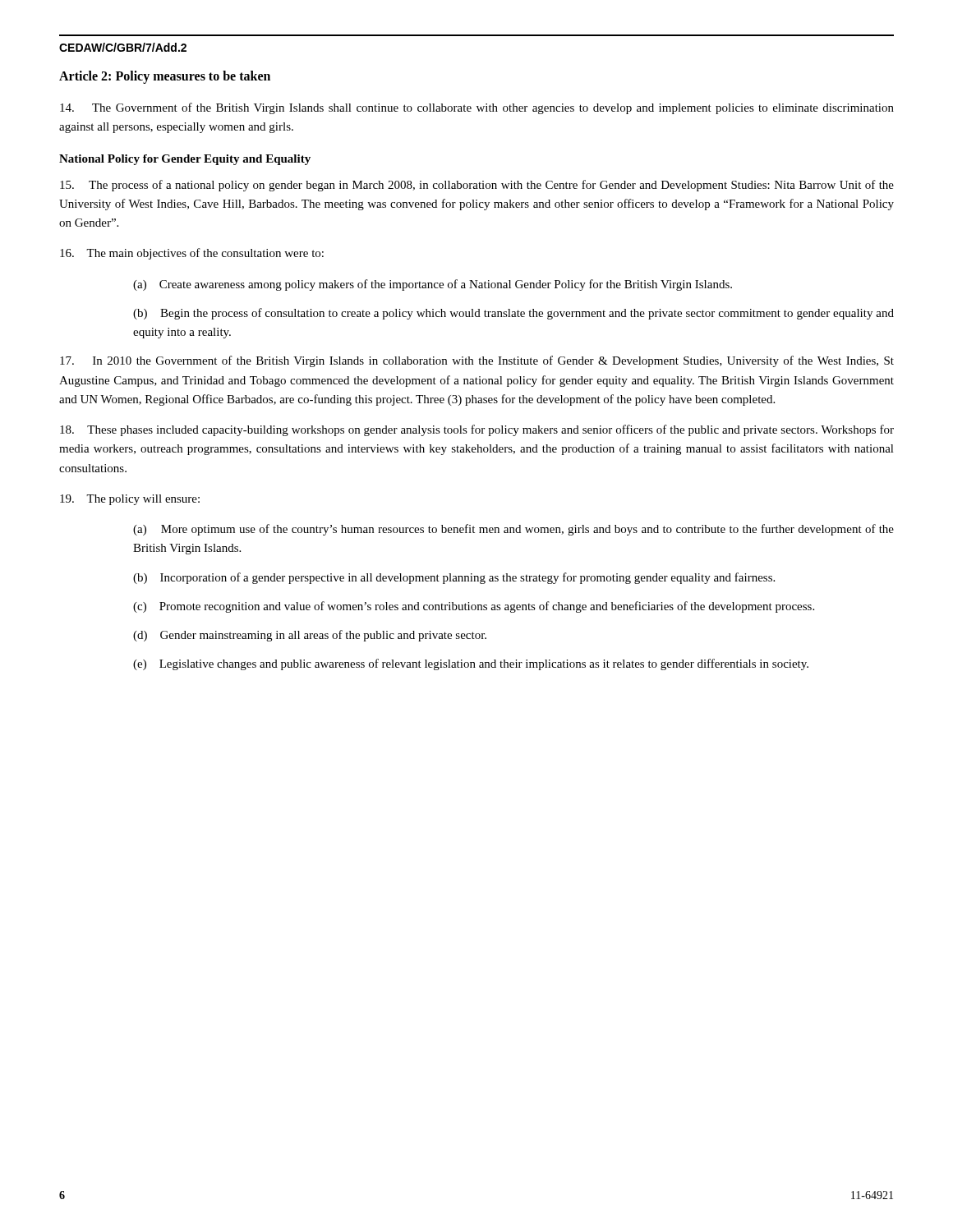Find the block on this page that starts "The process of a national policy on"
The image size is (953, 1232).
476,203
